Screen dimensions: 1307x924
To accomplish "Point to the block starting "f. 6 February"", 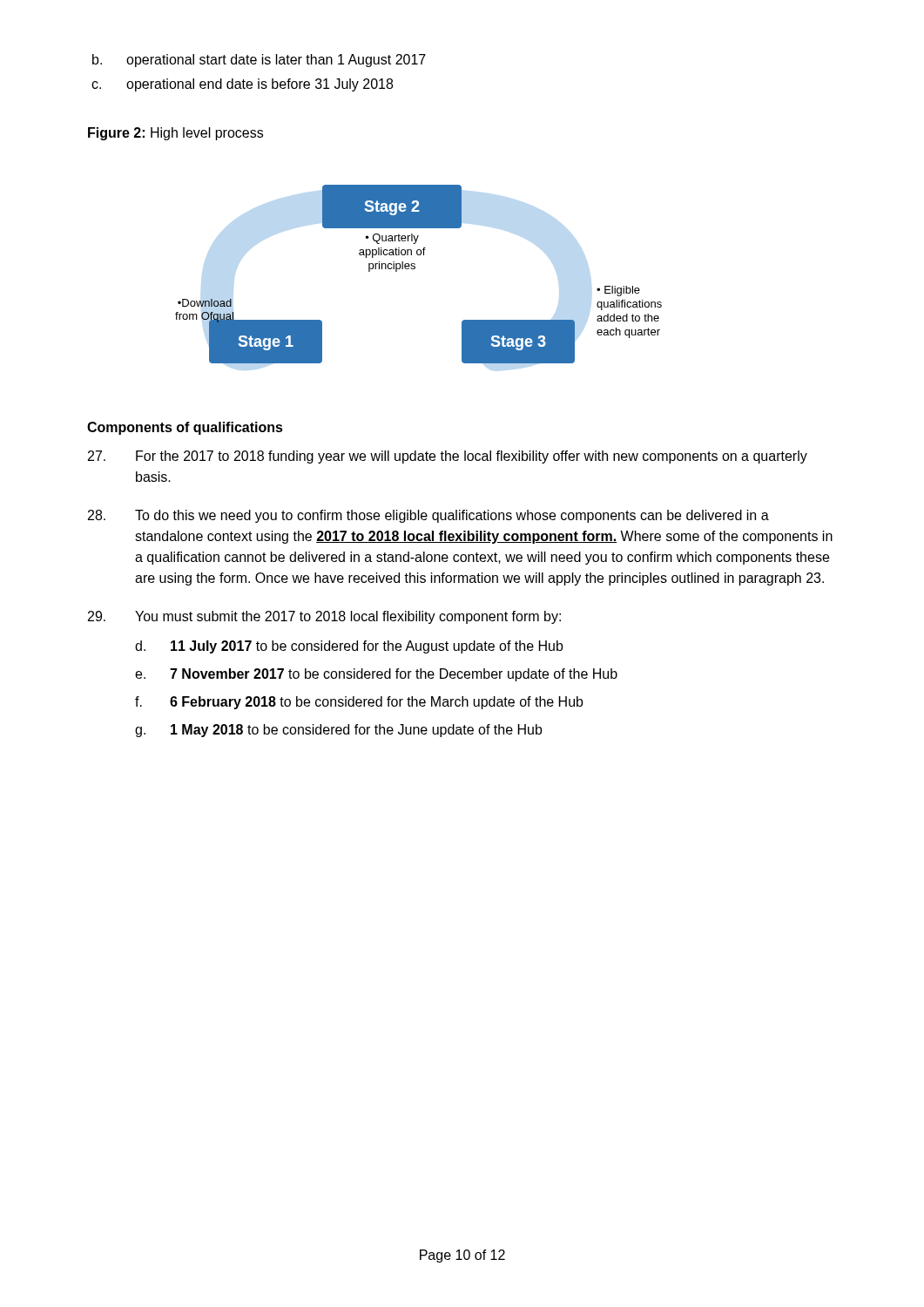I will point(486,702).
